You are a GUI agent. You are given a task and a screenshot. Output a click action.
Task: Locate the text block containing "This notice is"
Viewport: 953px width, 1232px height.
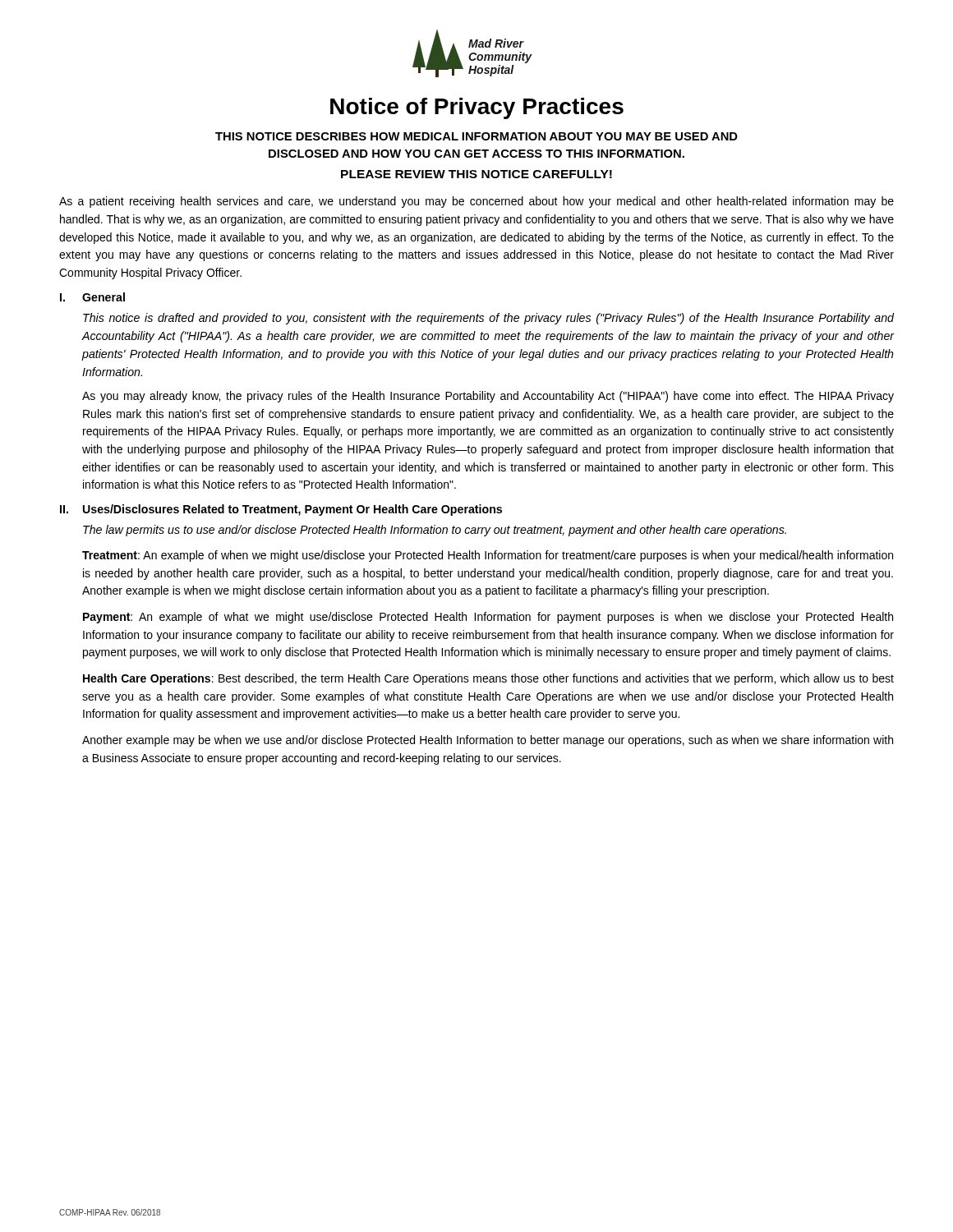tap(488, 402)
